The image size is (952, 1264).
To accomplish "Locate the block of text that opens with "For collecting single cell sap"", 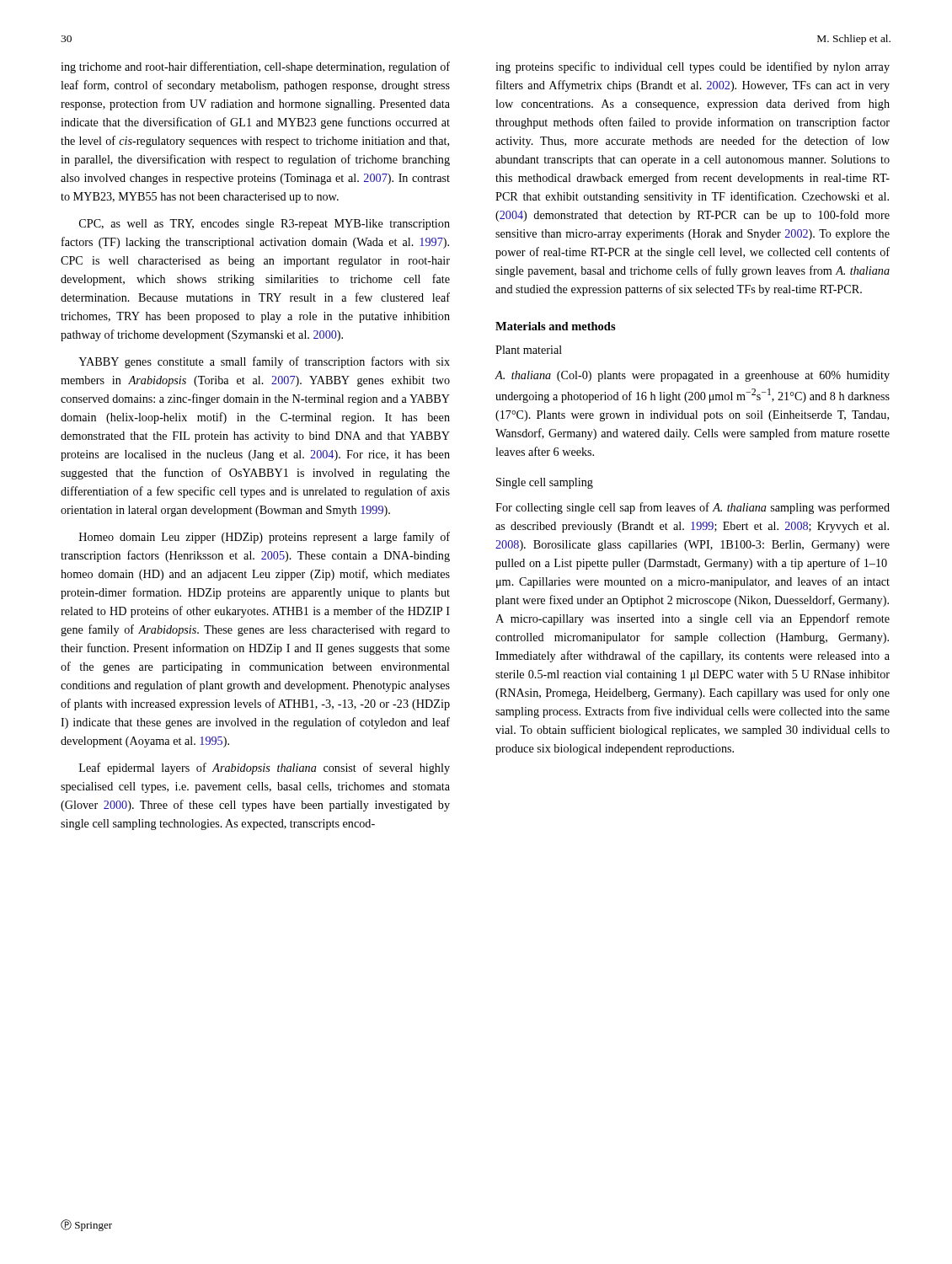I will (693, 628).
